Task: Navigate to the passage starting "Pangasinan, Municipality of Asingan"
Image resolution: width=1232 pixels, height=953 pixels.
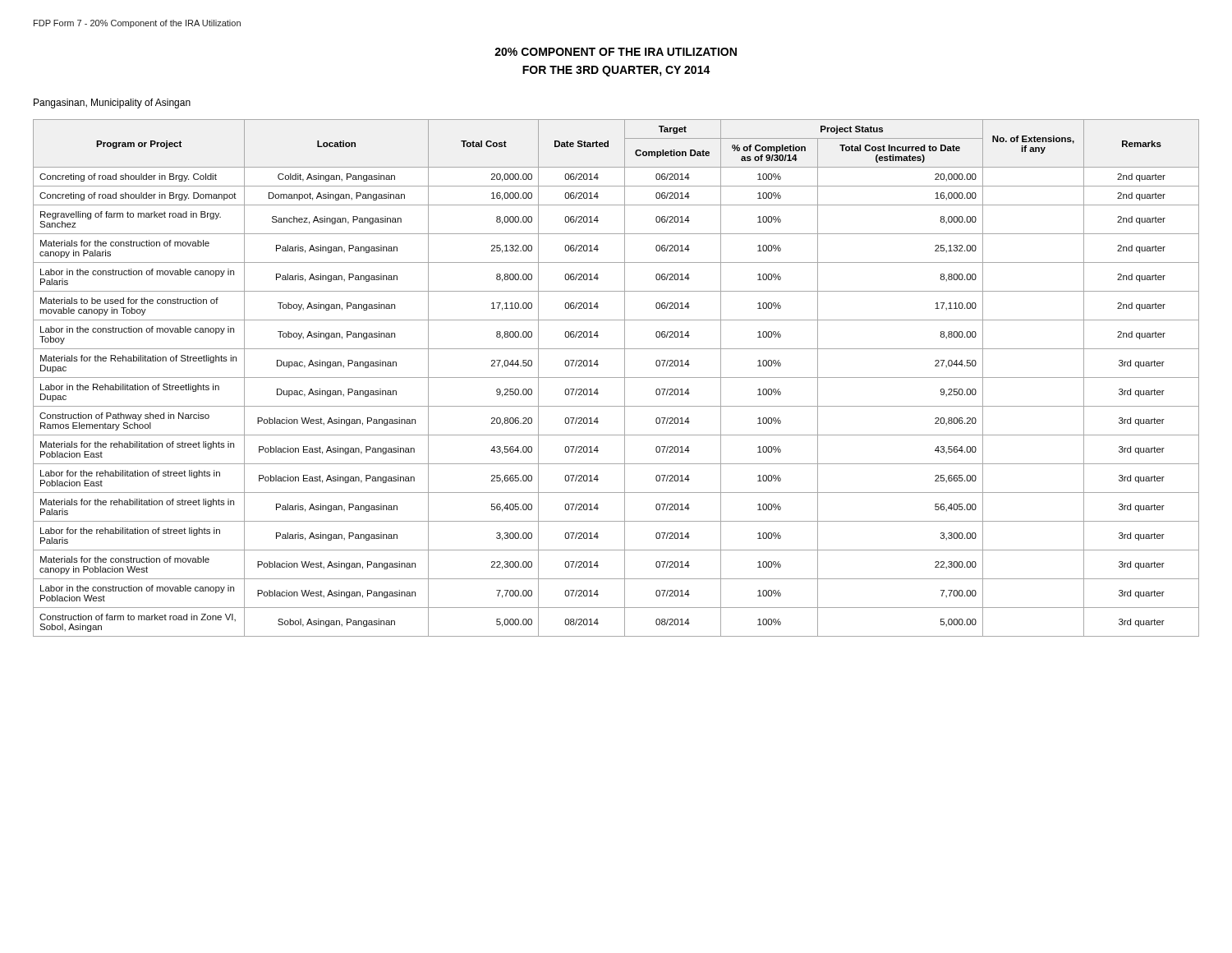Action: coord(112,103)
